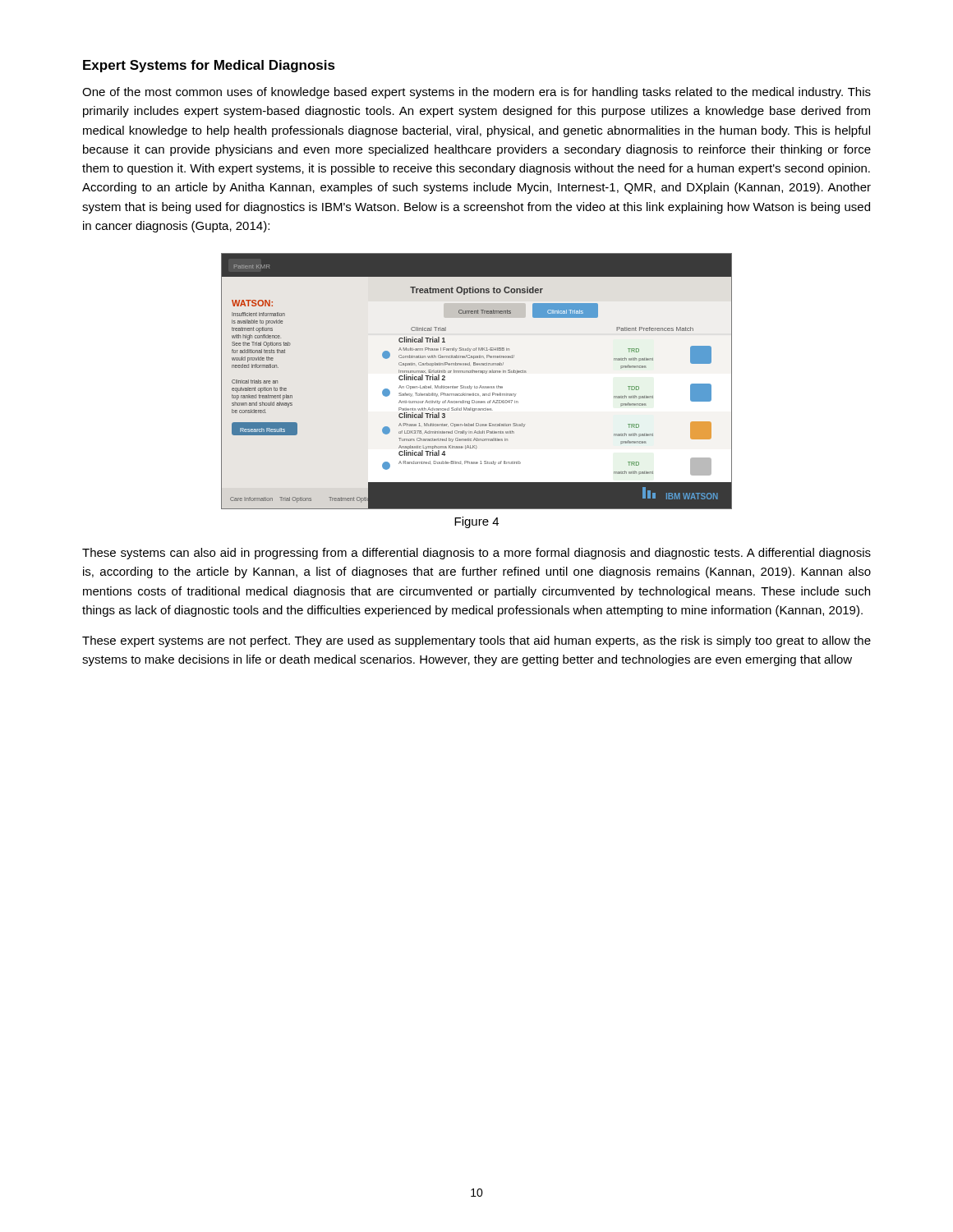
Task: Click on the text block starting "One of the most"
Action: point(476,158)
